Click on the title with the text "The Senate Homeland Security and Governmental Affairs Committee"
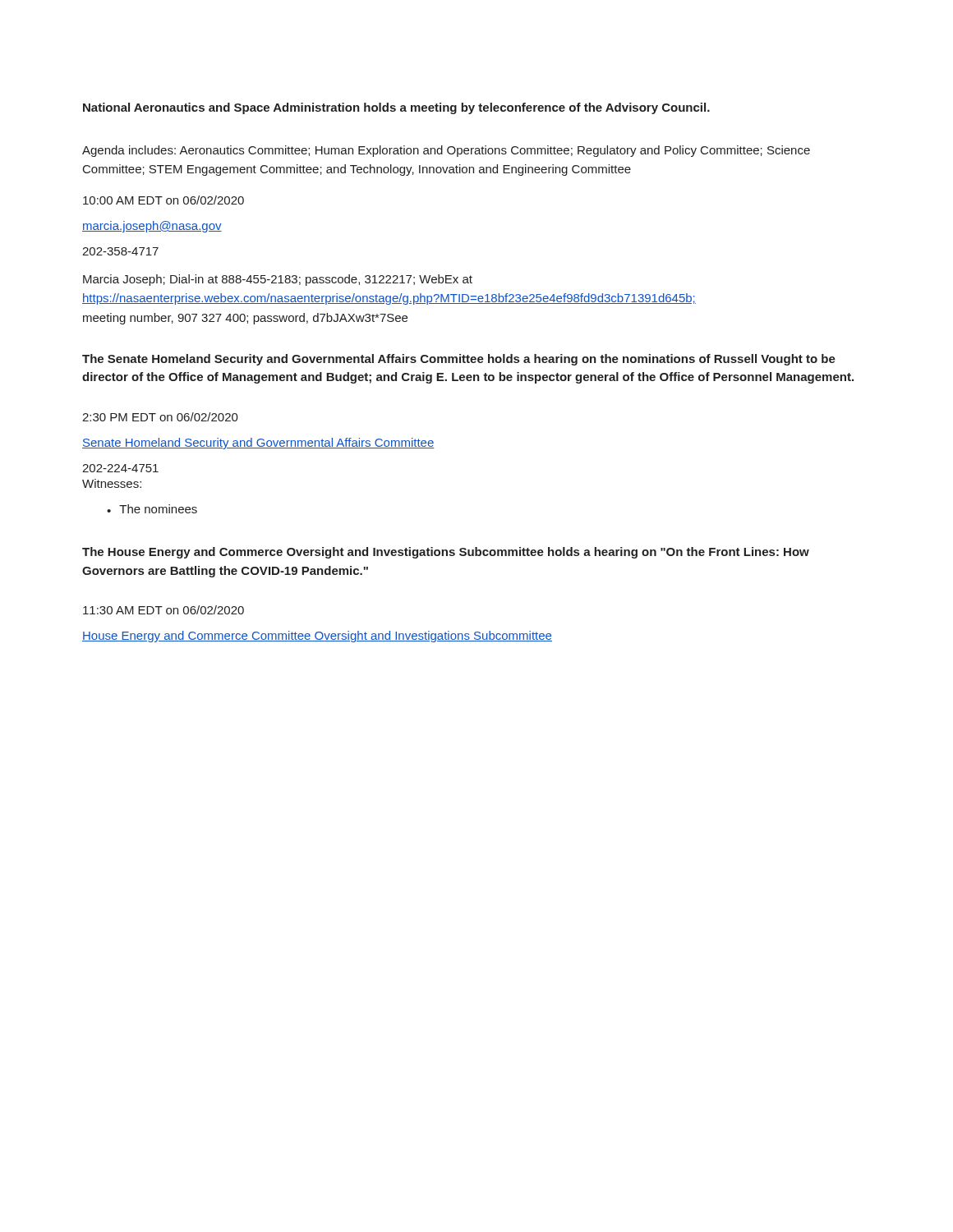 click(468, 368)
